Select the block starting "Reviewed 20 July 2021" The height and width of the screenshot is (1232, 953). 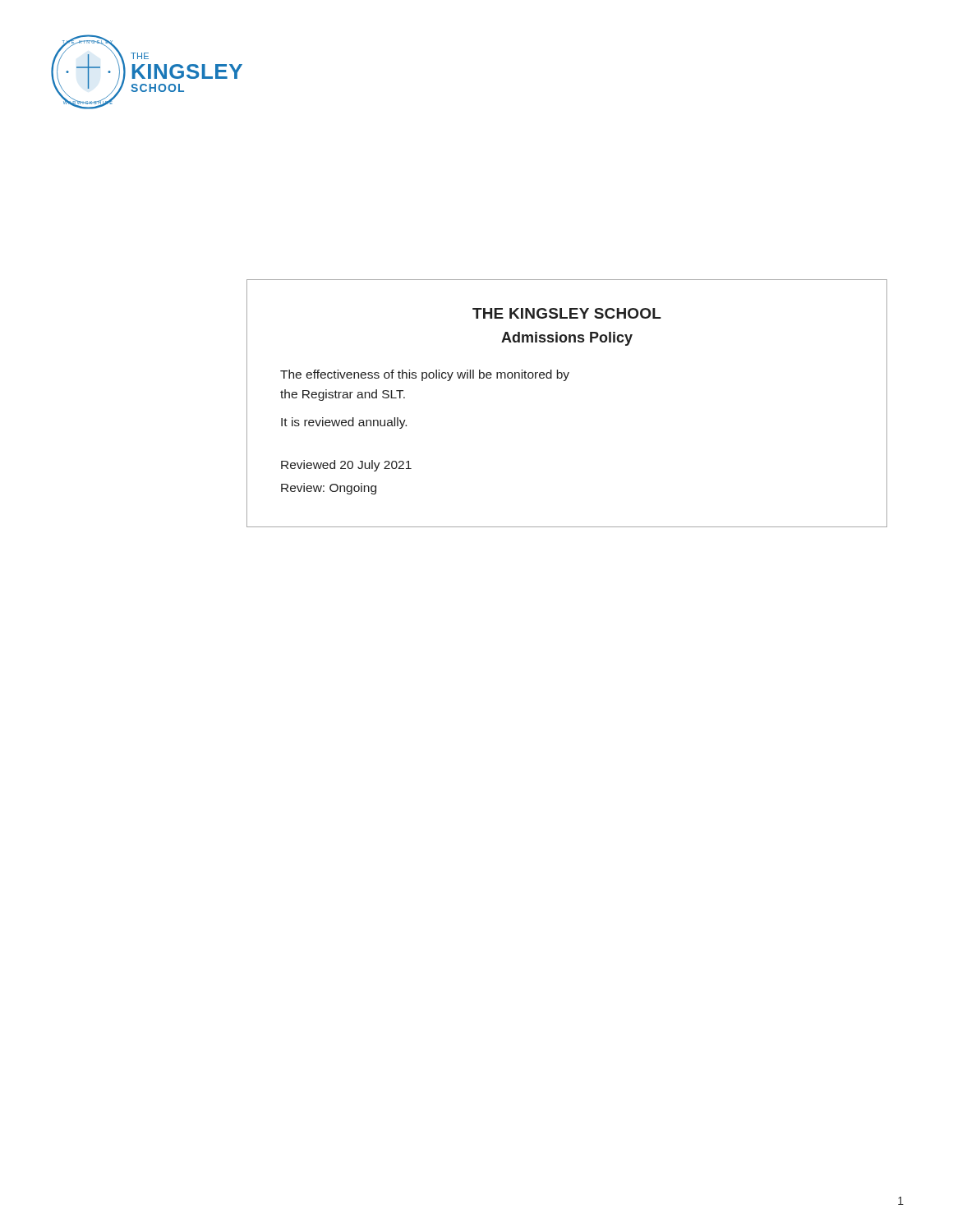(346, 465)
